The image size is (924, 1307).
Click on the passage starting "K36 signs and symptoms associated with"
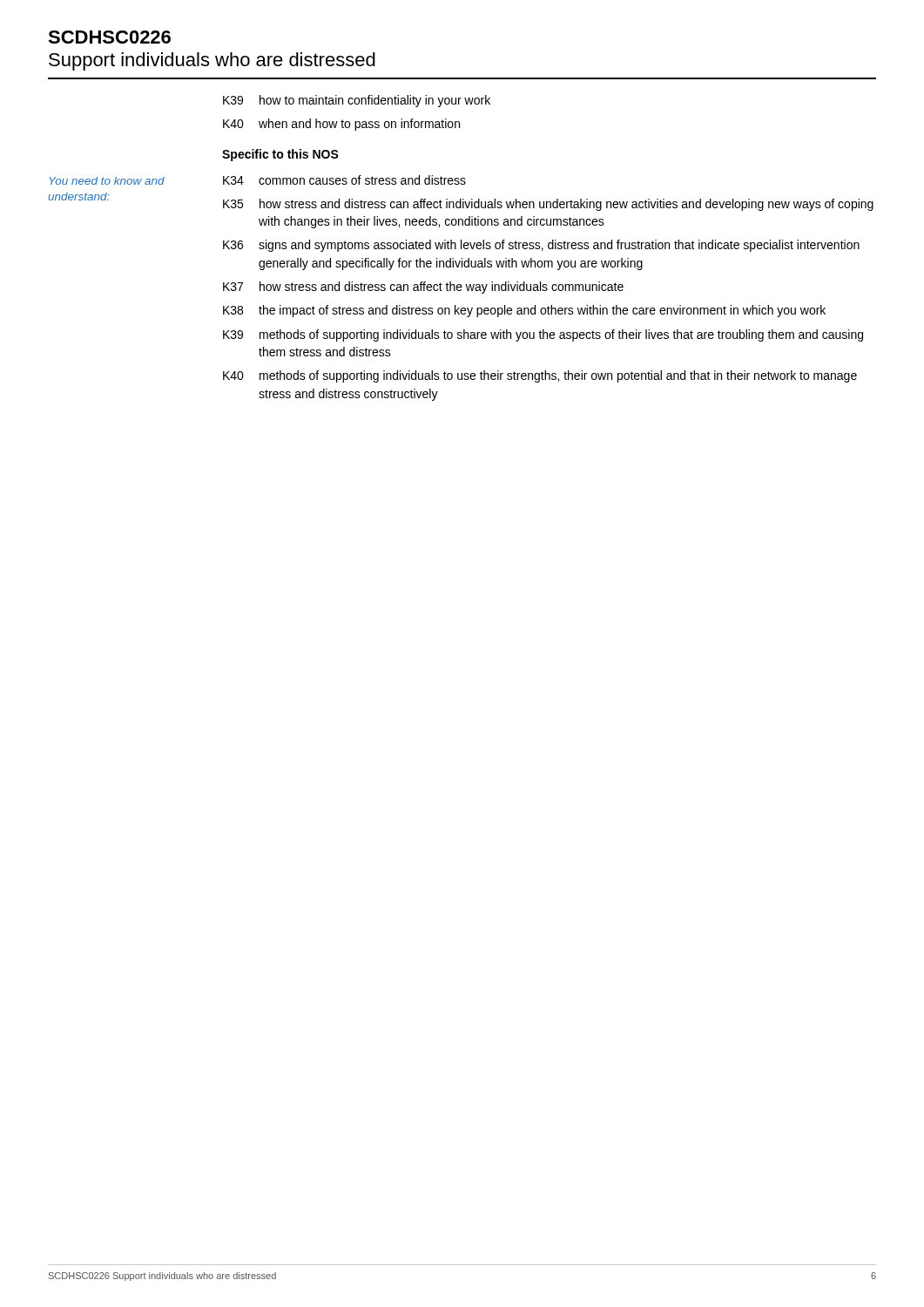pos(549,254)
